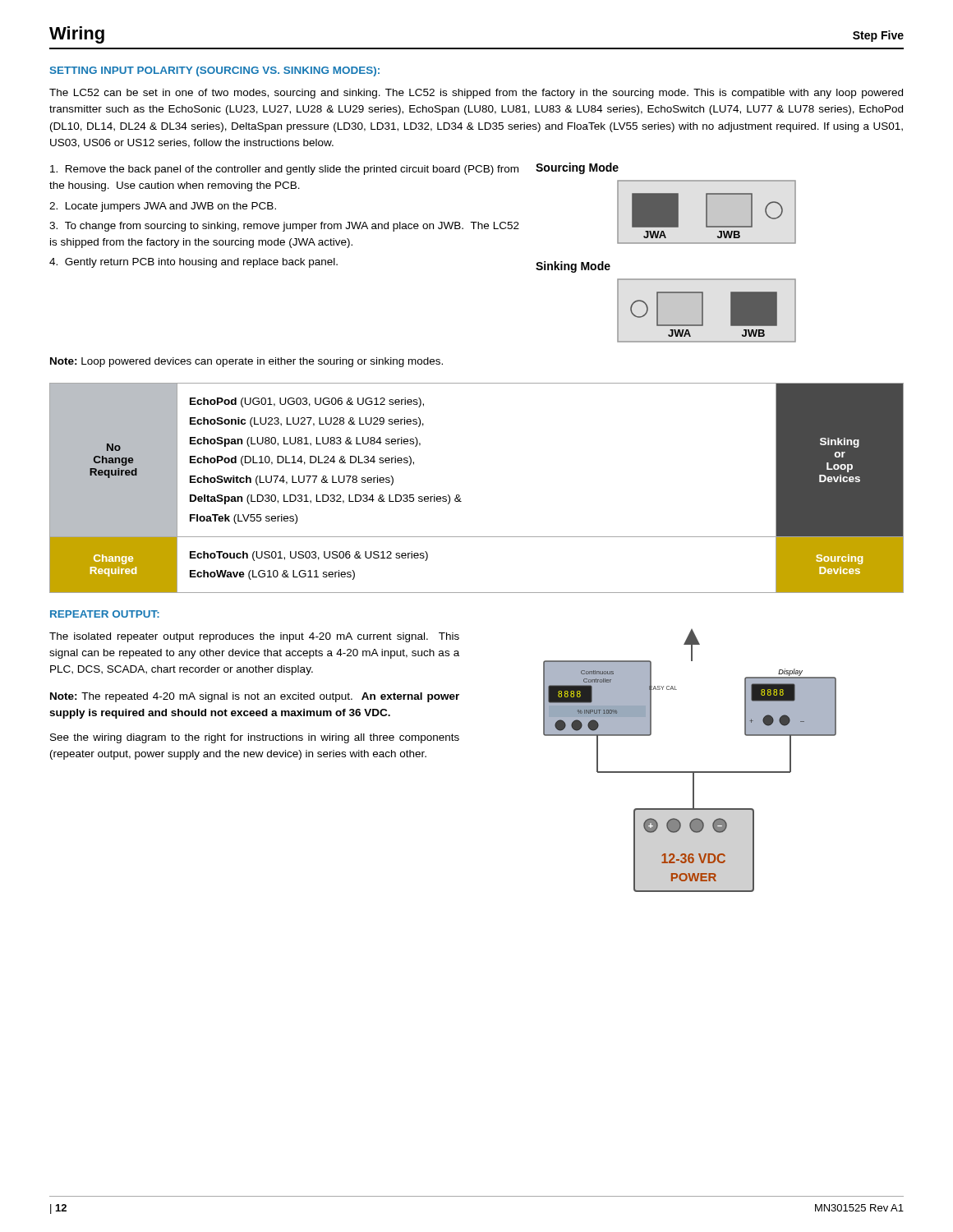
Task: Point to the passage starting "See the wiring diagram"
Action: point(254,746)
